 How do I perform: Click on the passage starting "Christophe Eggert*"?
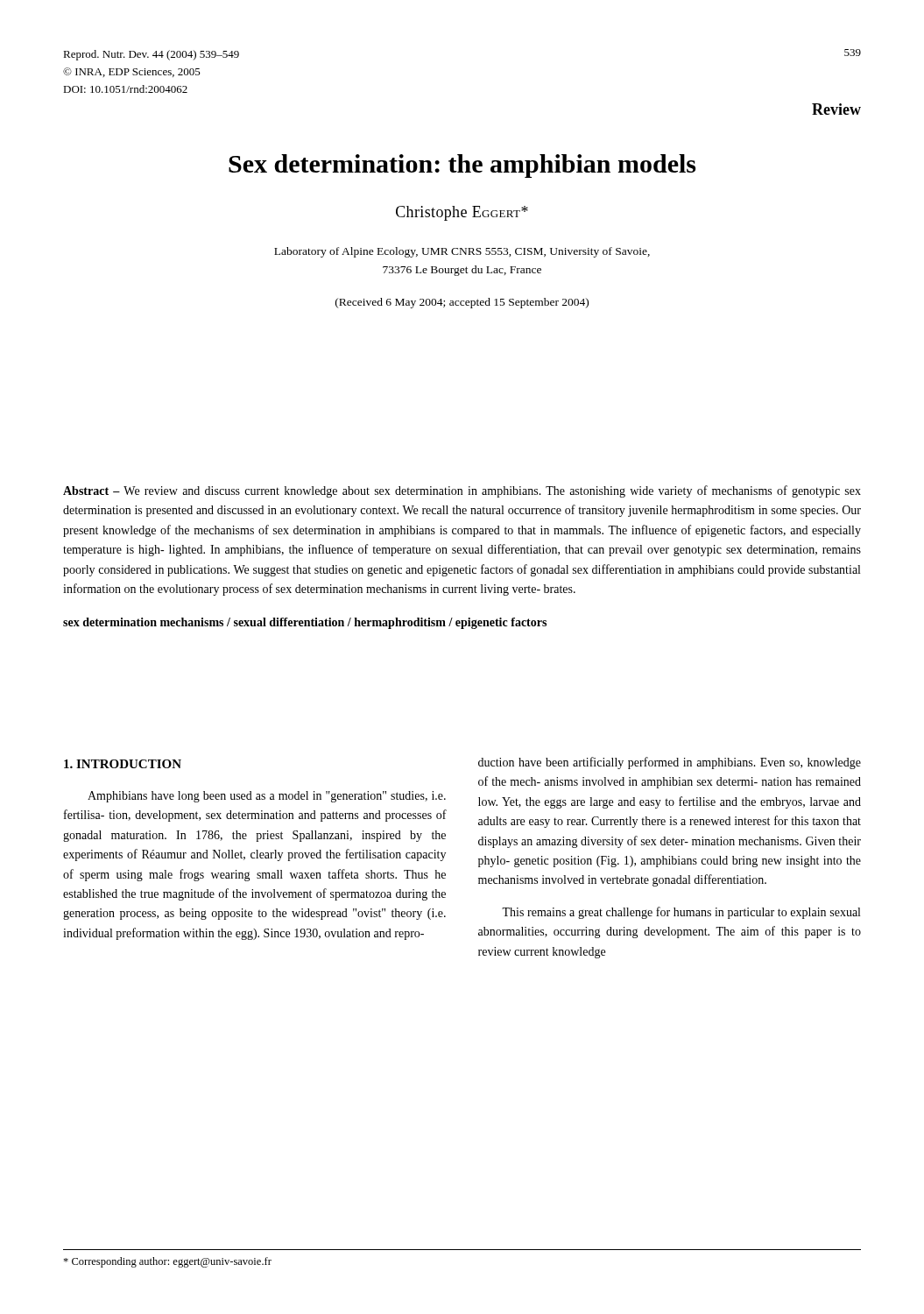coord(462,212)
